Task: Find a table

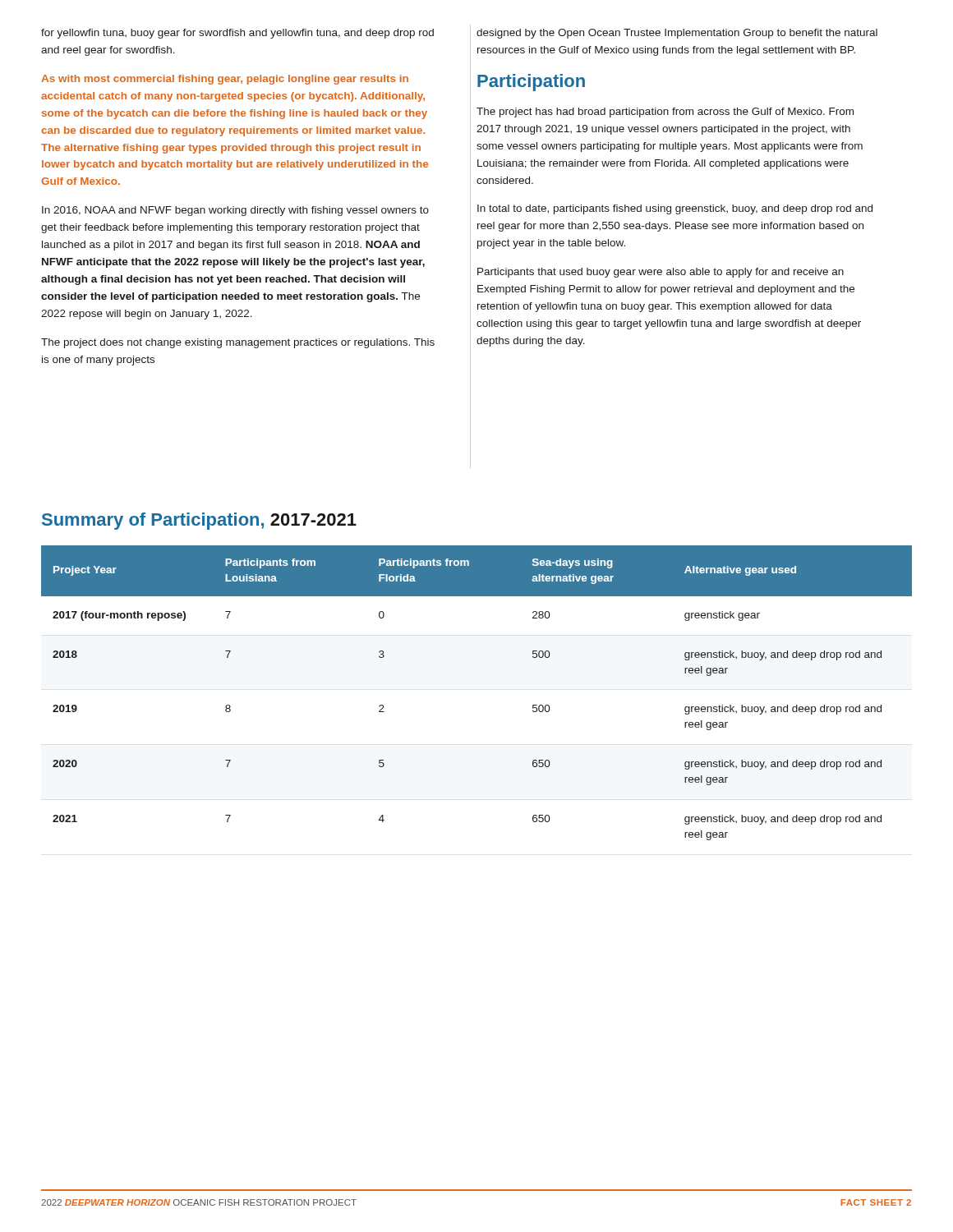Action: 476,700
